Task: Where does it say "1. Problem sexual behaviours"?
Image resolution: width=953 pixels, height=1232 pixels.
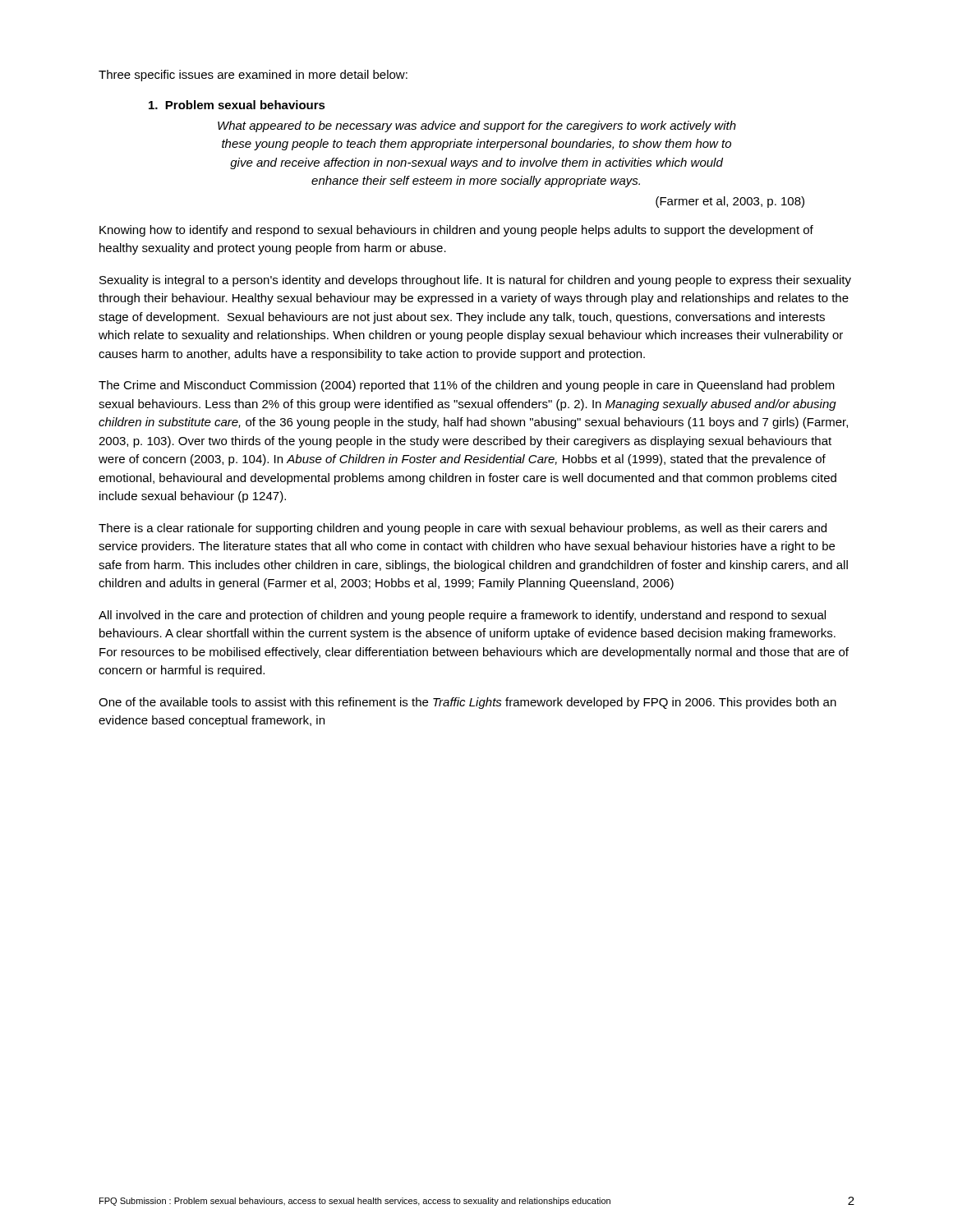Action: point(237,104)
